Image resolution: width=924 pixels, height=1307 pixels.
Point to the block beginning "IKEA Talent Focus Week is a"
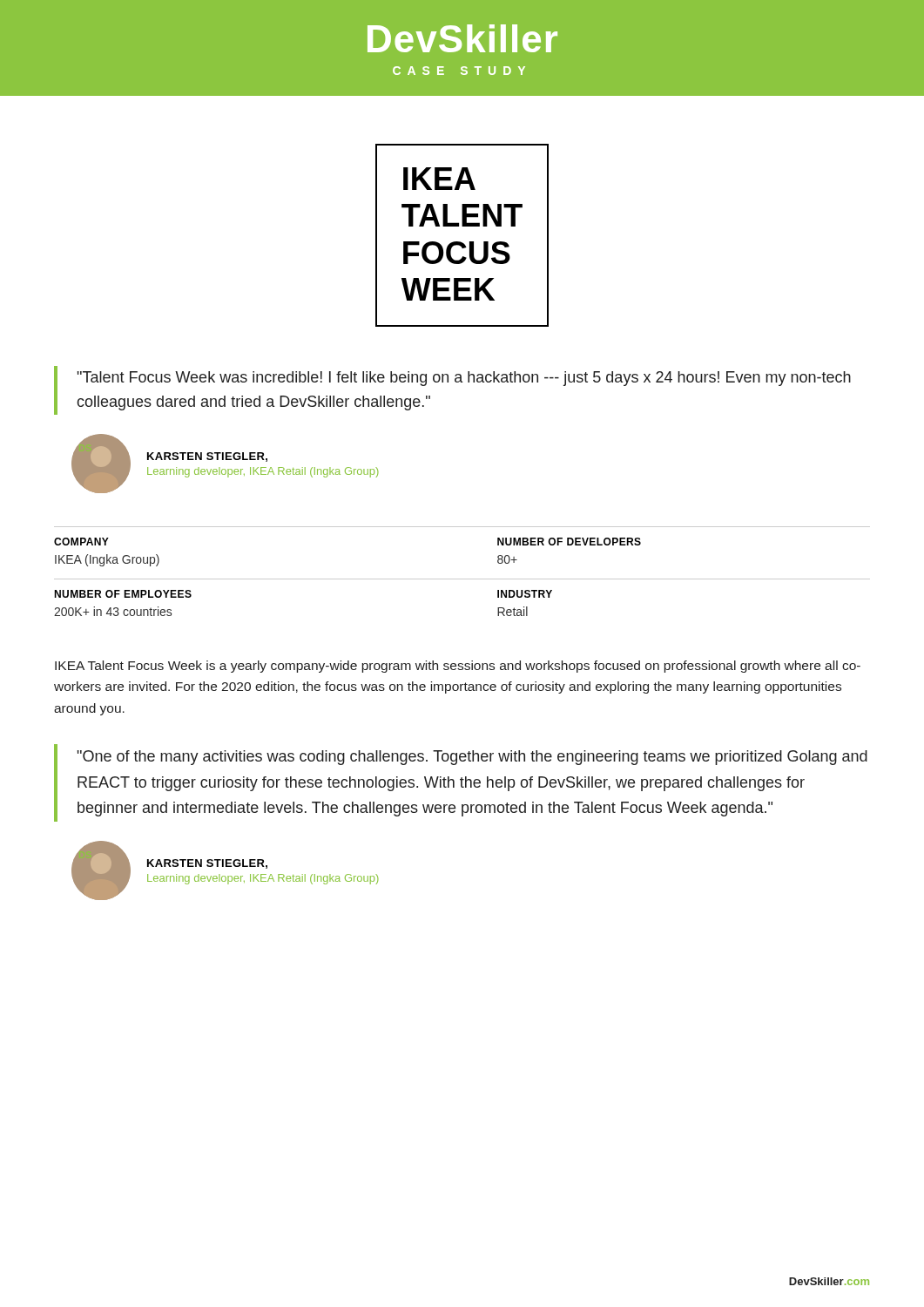[x=457, y=687]
